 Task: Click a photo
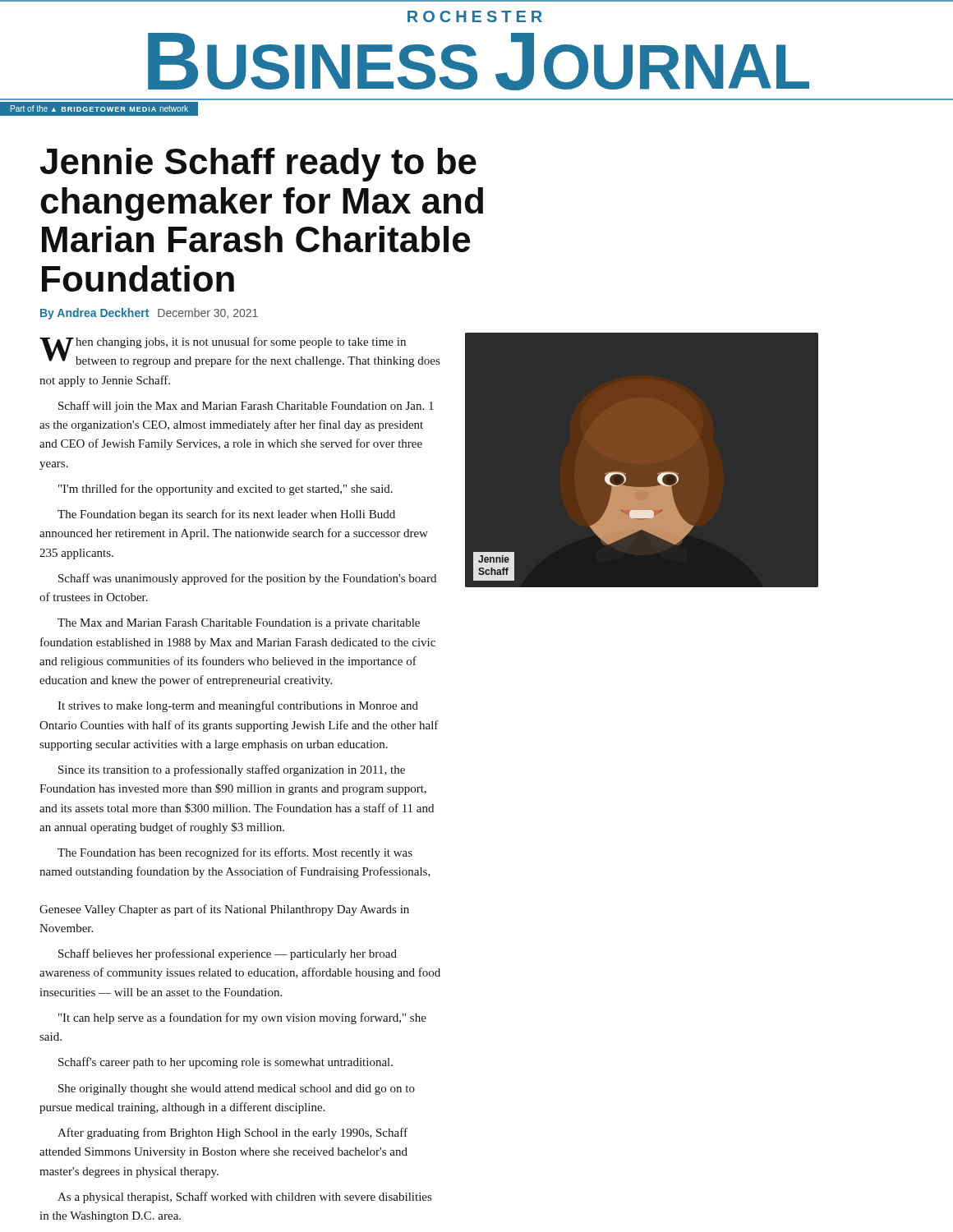click(642, 460)
